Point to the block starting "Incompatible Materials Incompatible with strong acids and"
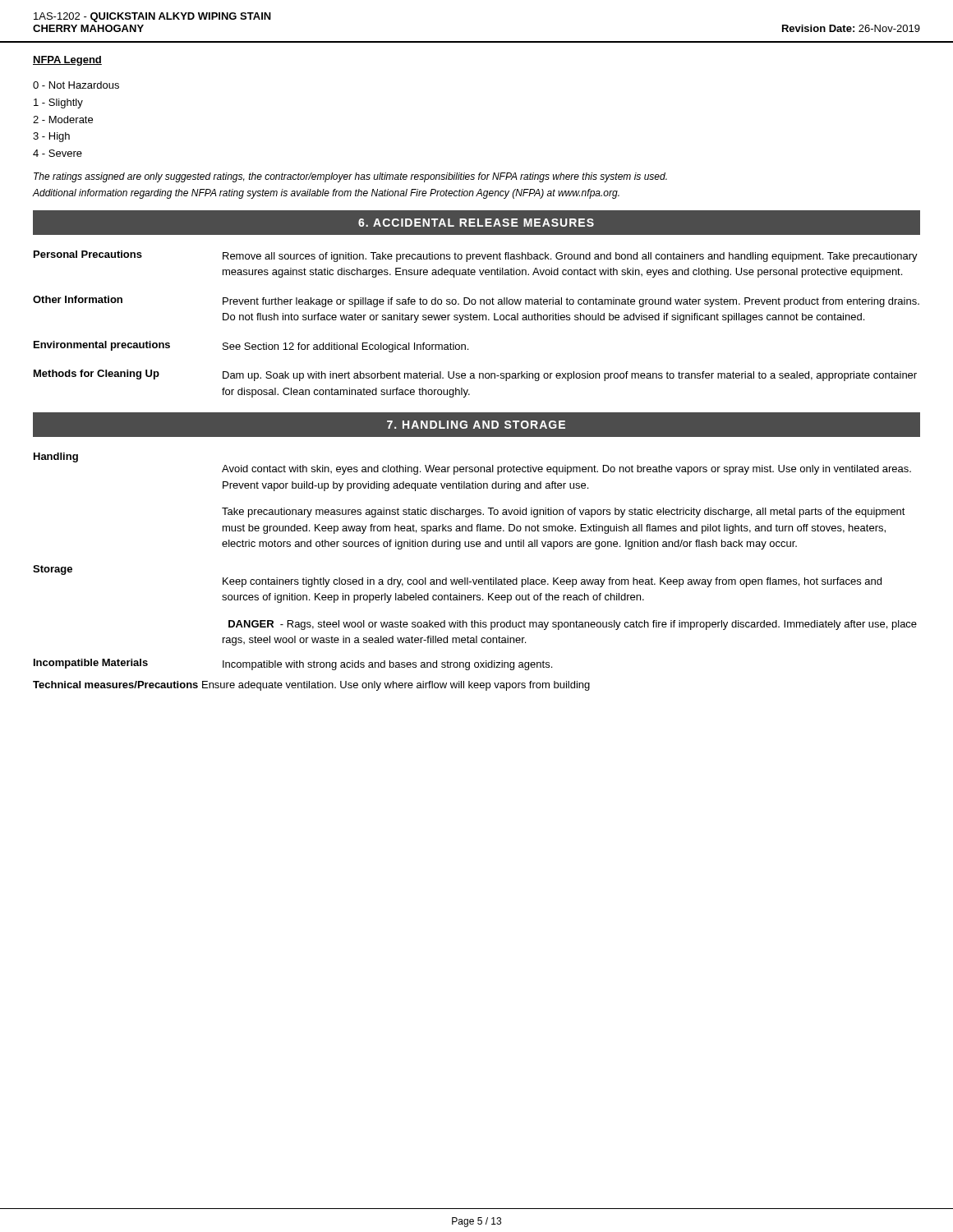The width and height of the screenshot is (953, 1232). 476,664
